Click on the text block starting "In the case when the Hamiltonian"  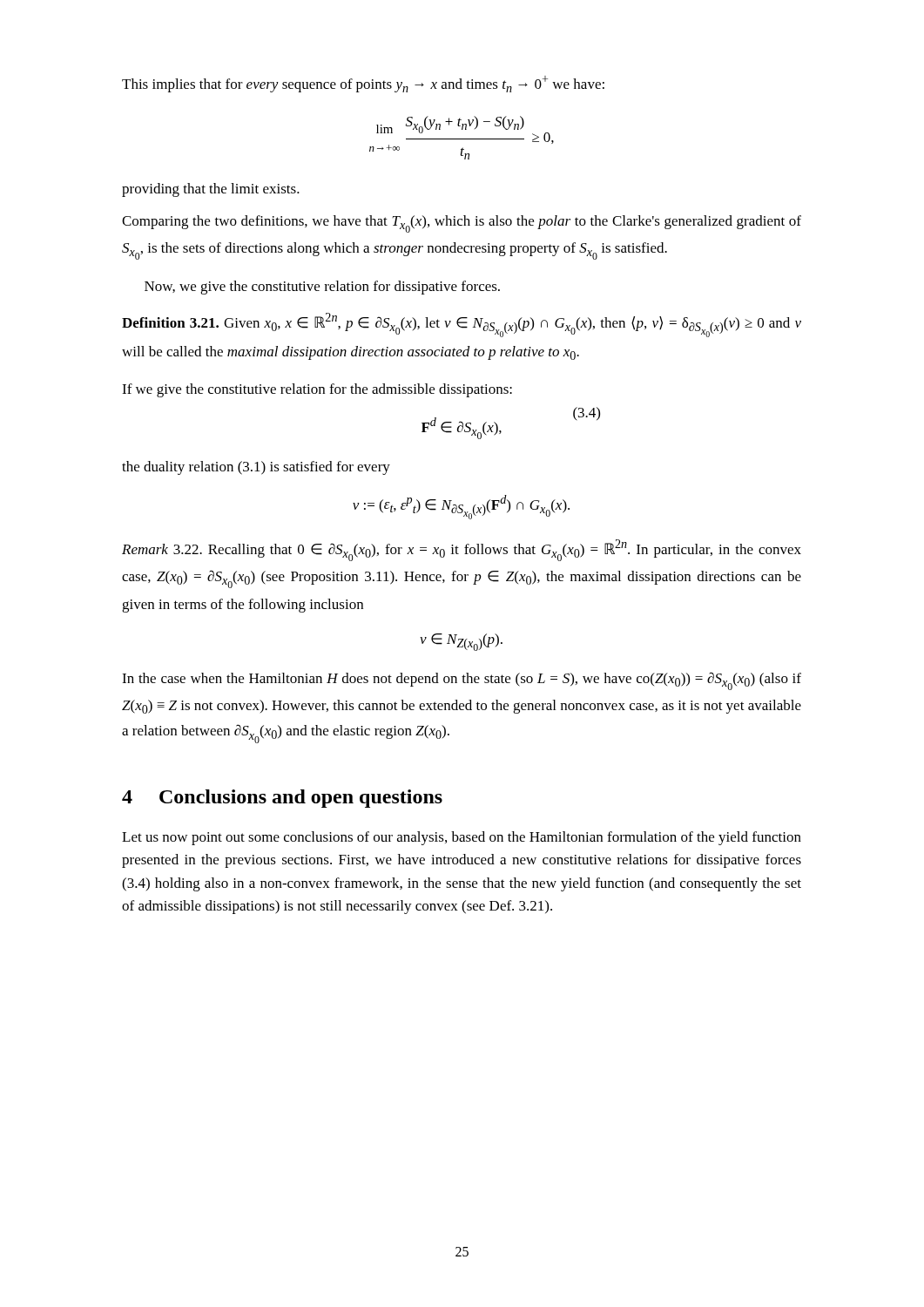point(462,708)
